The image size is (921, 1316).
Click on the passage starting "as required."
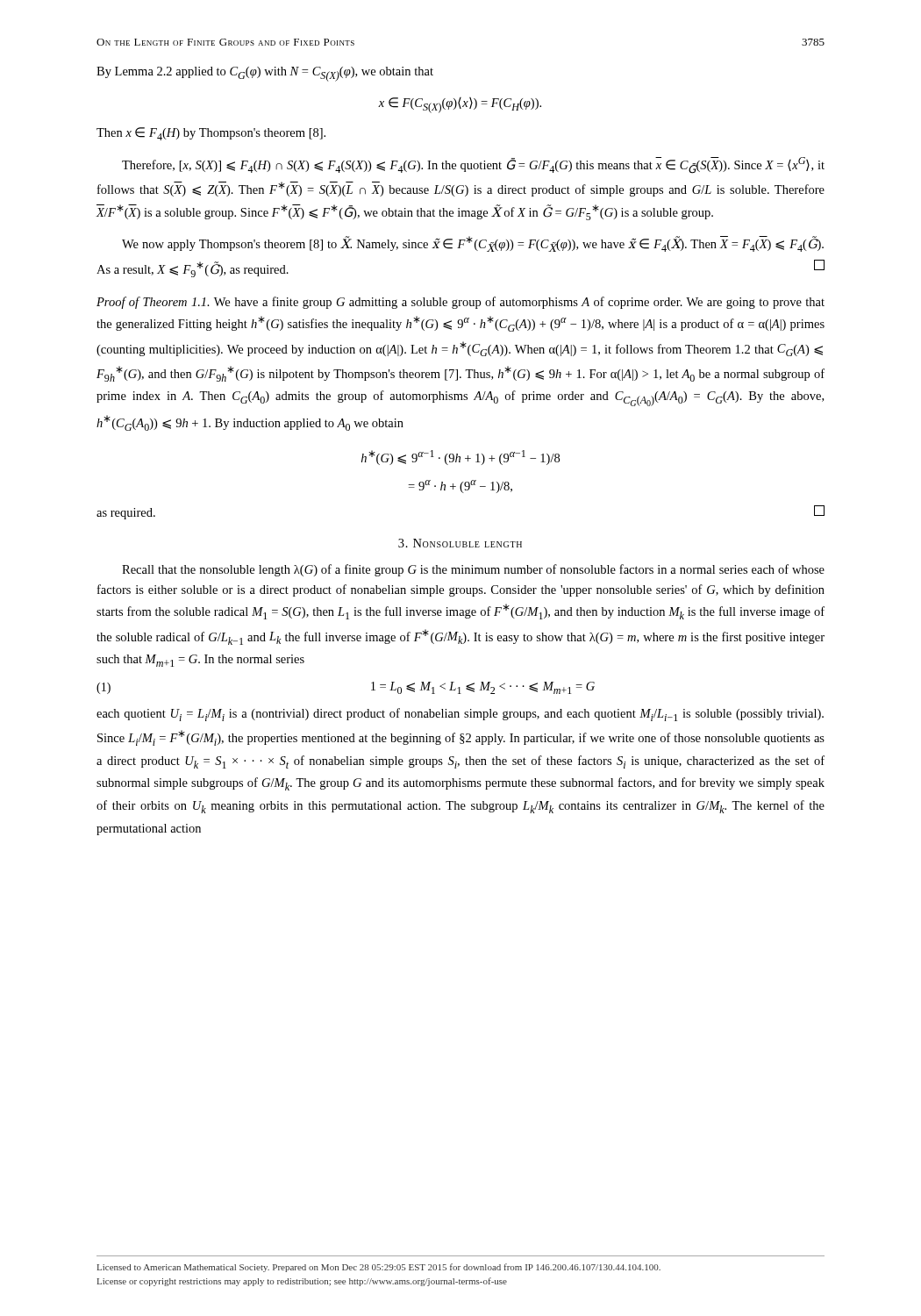[x=130, y=511]
